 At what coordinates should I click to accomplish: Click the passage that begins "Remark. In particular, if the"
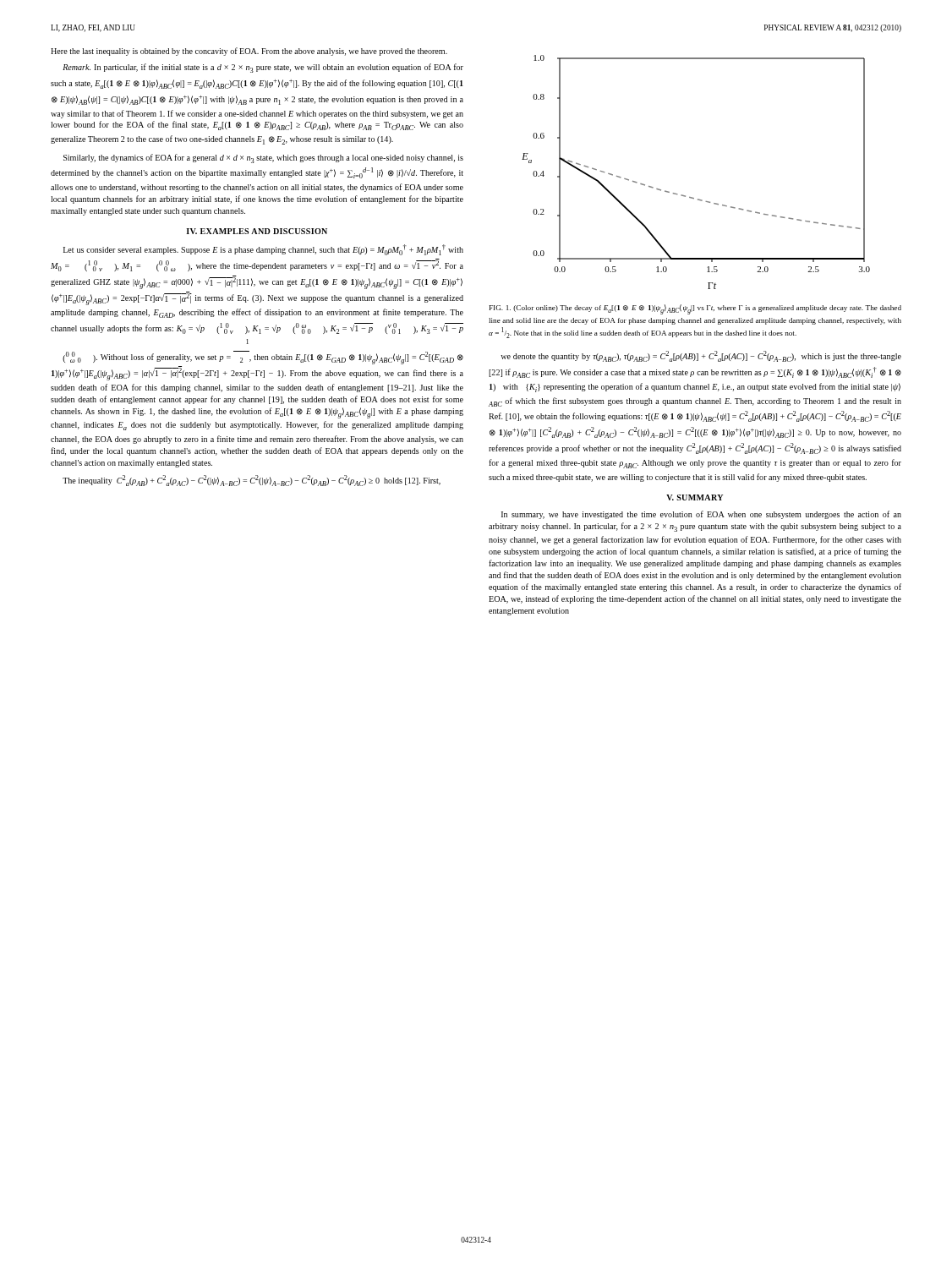257,105
